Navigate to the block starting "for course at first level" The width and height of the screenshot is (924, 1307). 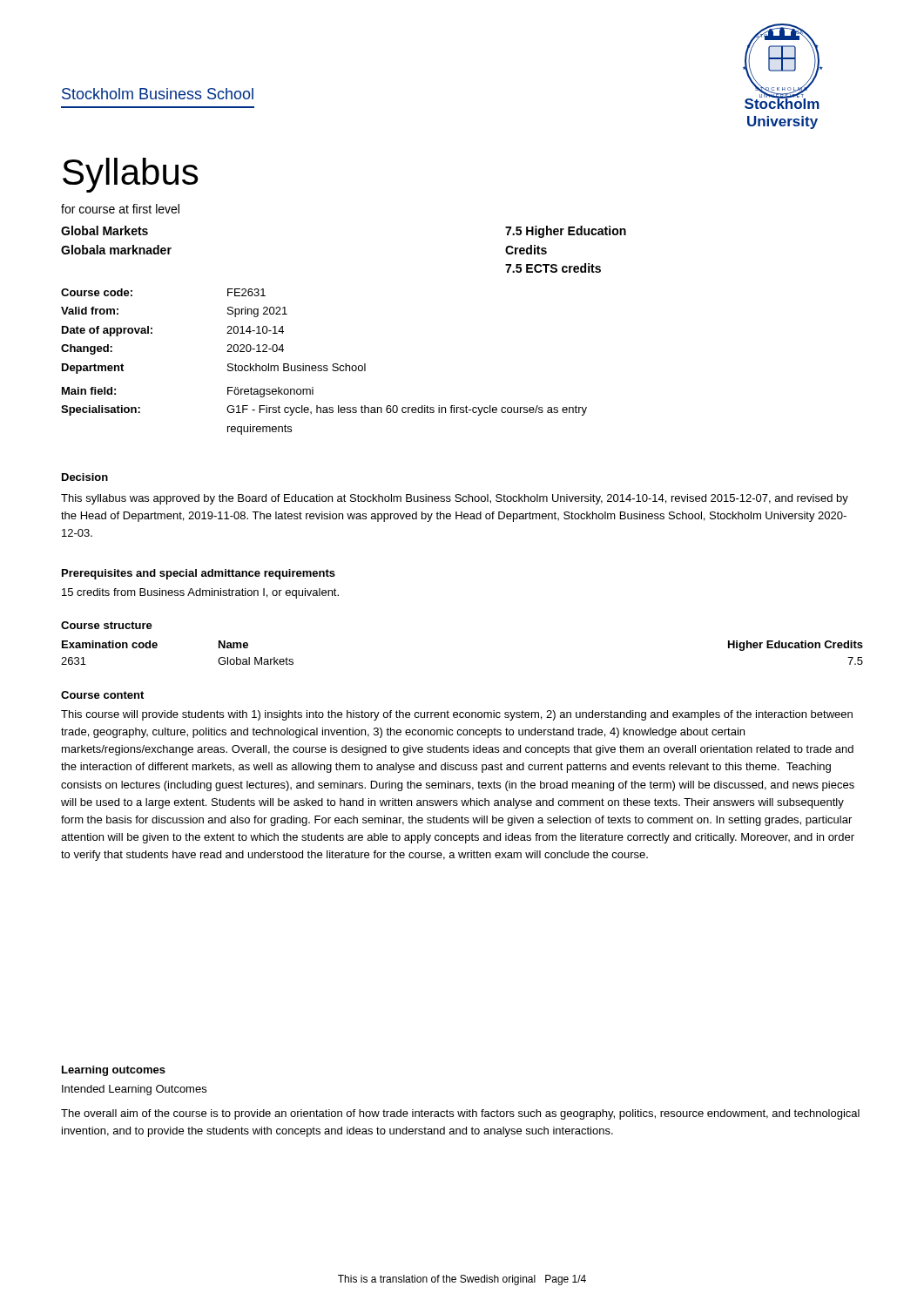[x=121, y=209]
